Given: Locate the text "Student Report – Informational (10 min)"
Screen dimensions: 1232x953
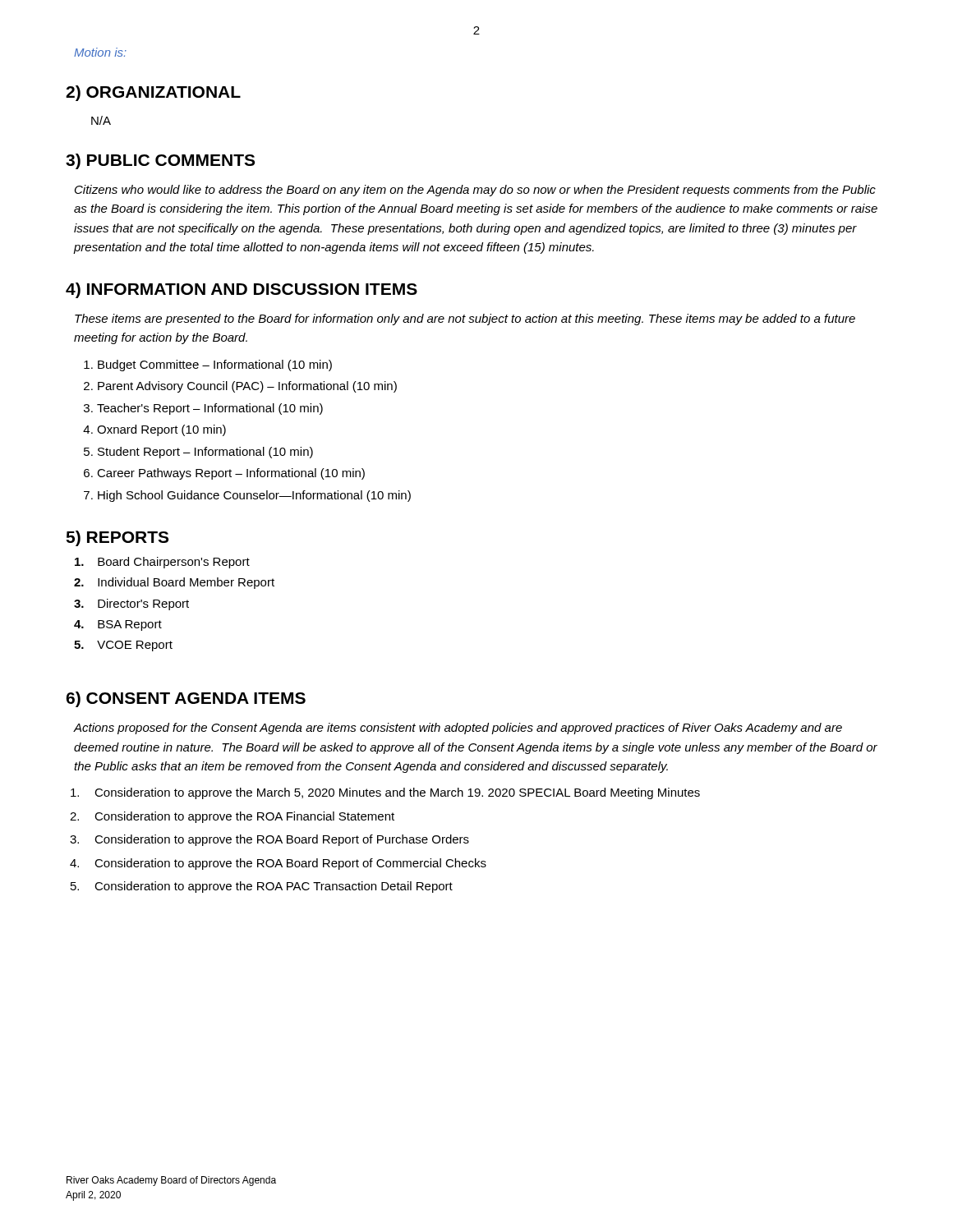Looking at the screenshot, I should (x=205, y=451).
